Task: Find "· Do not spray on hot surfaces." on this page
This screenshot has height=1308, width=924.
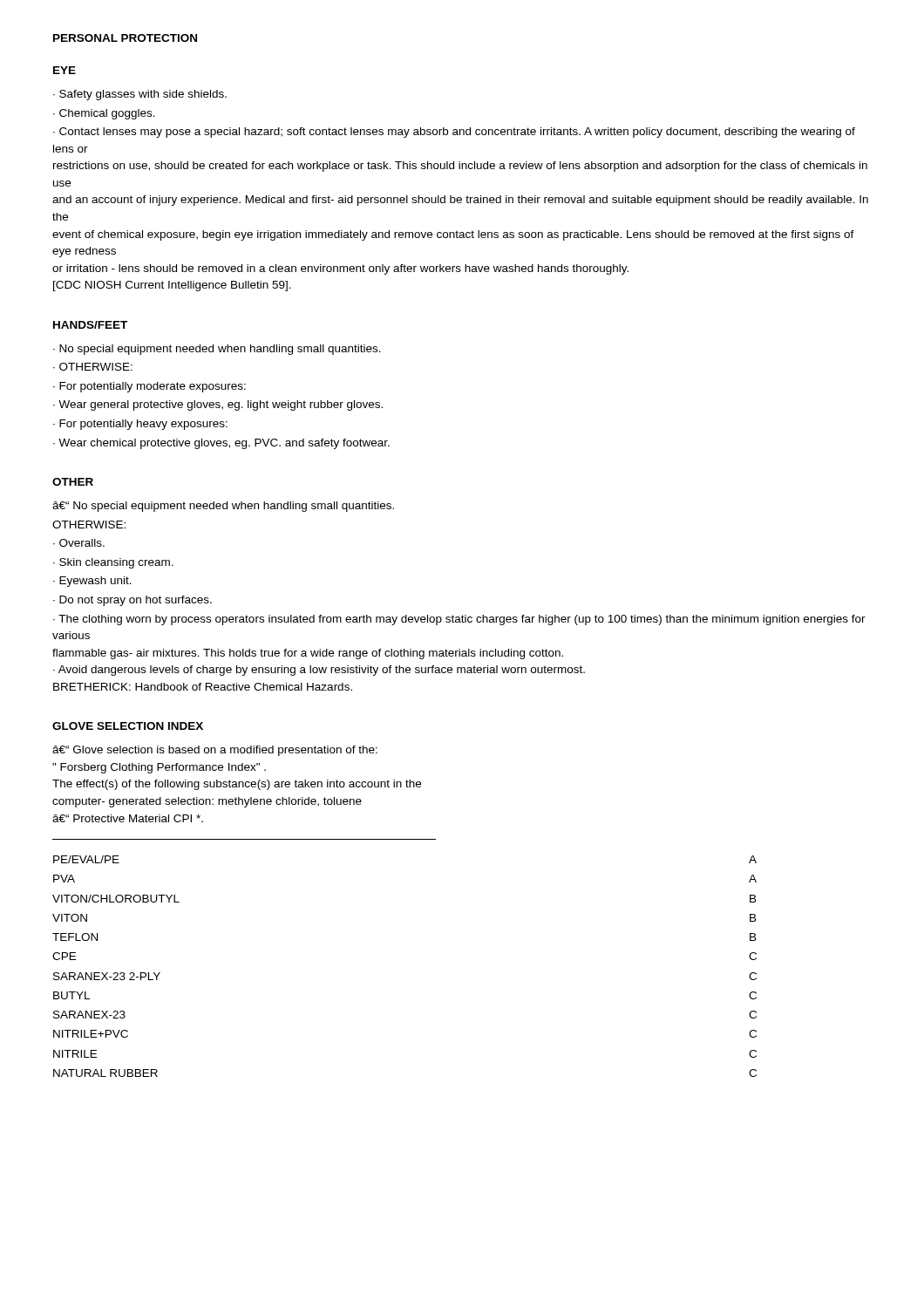Action: coord(132,599)
